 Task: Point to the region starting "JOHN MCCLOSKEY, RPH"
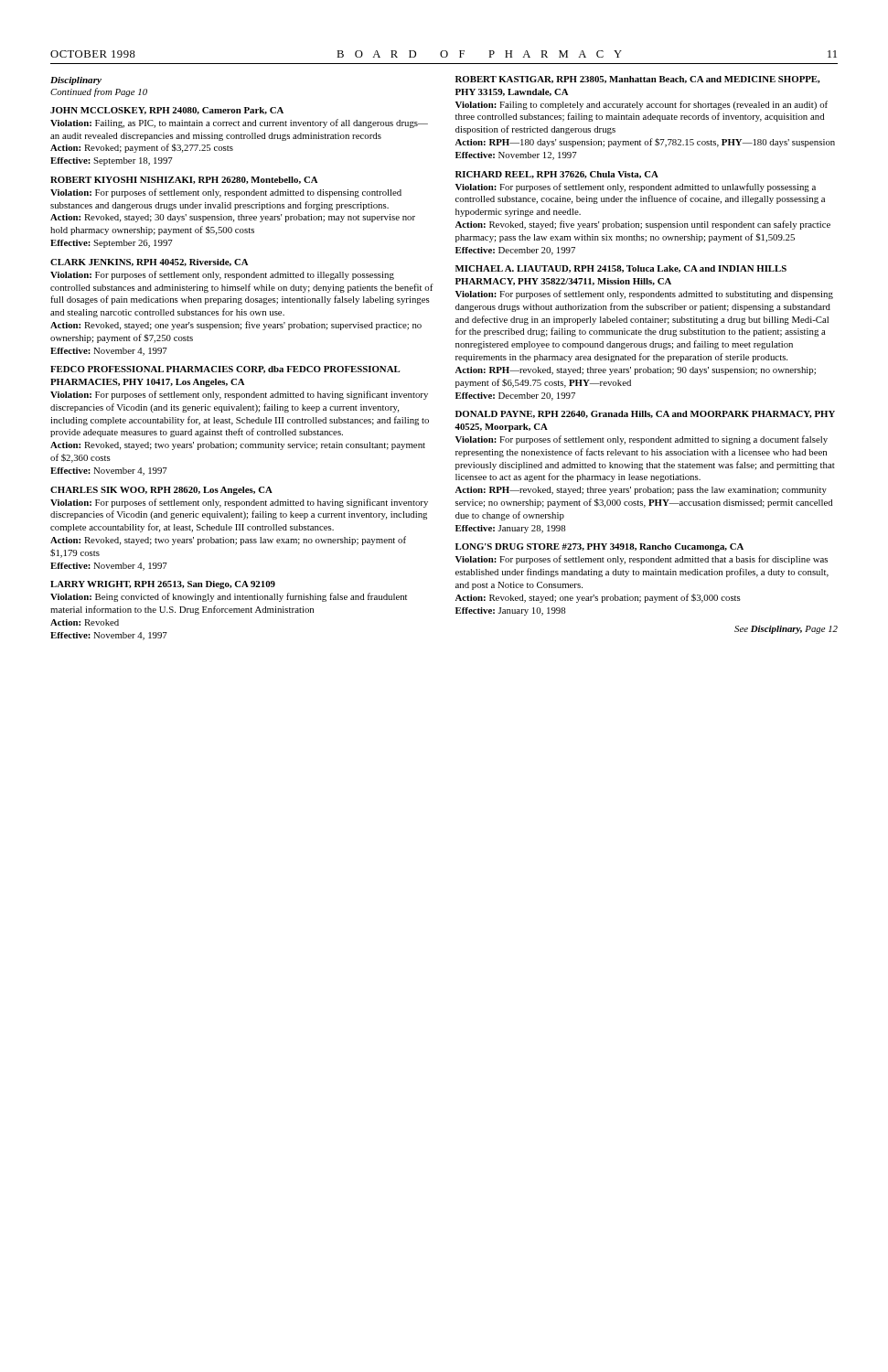[x=242, y=136]
